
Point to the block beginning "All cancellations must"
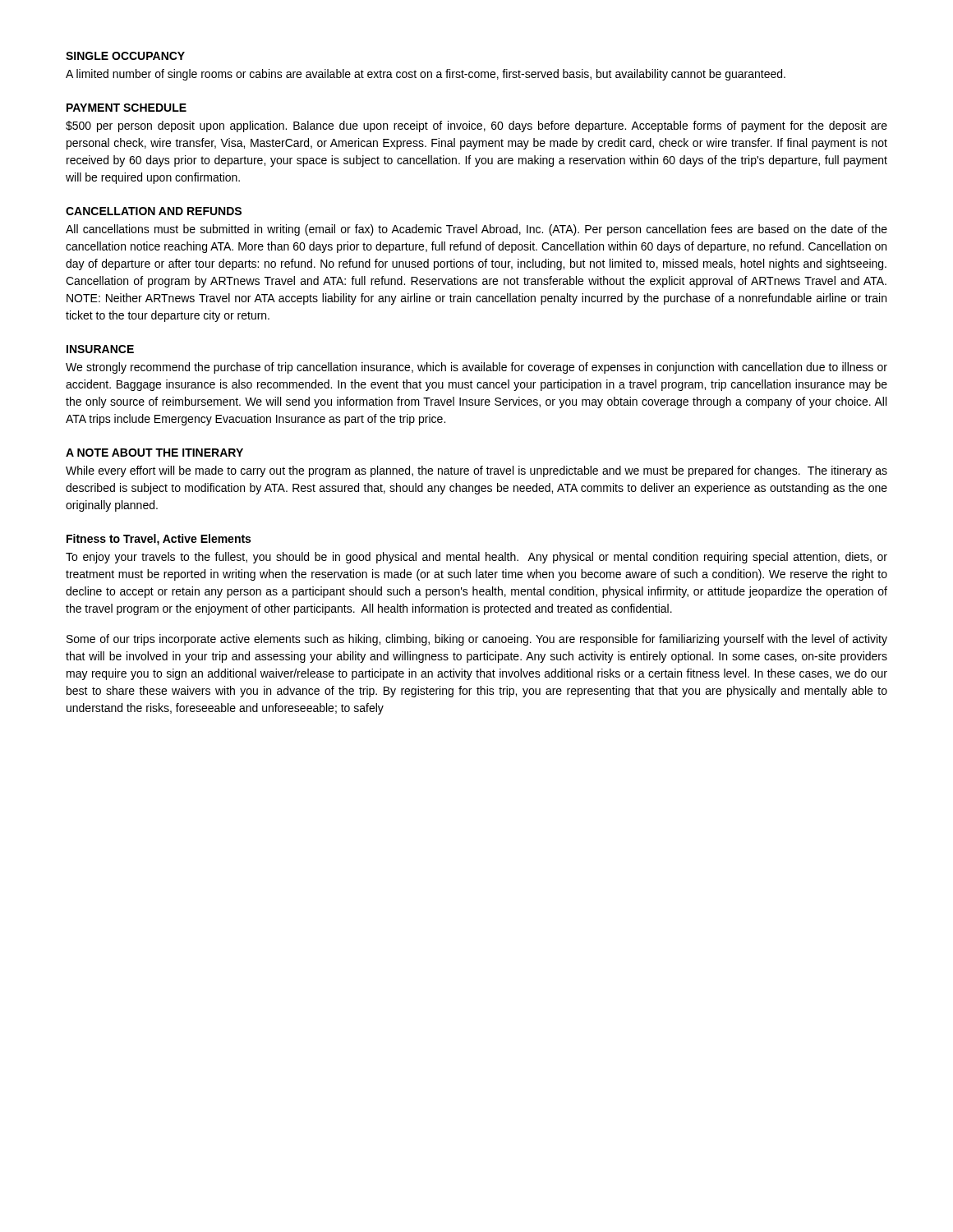pos(476,272)
